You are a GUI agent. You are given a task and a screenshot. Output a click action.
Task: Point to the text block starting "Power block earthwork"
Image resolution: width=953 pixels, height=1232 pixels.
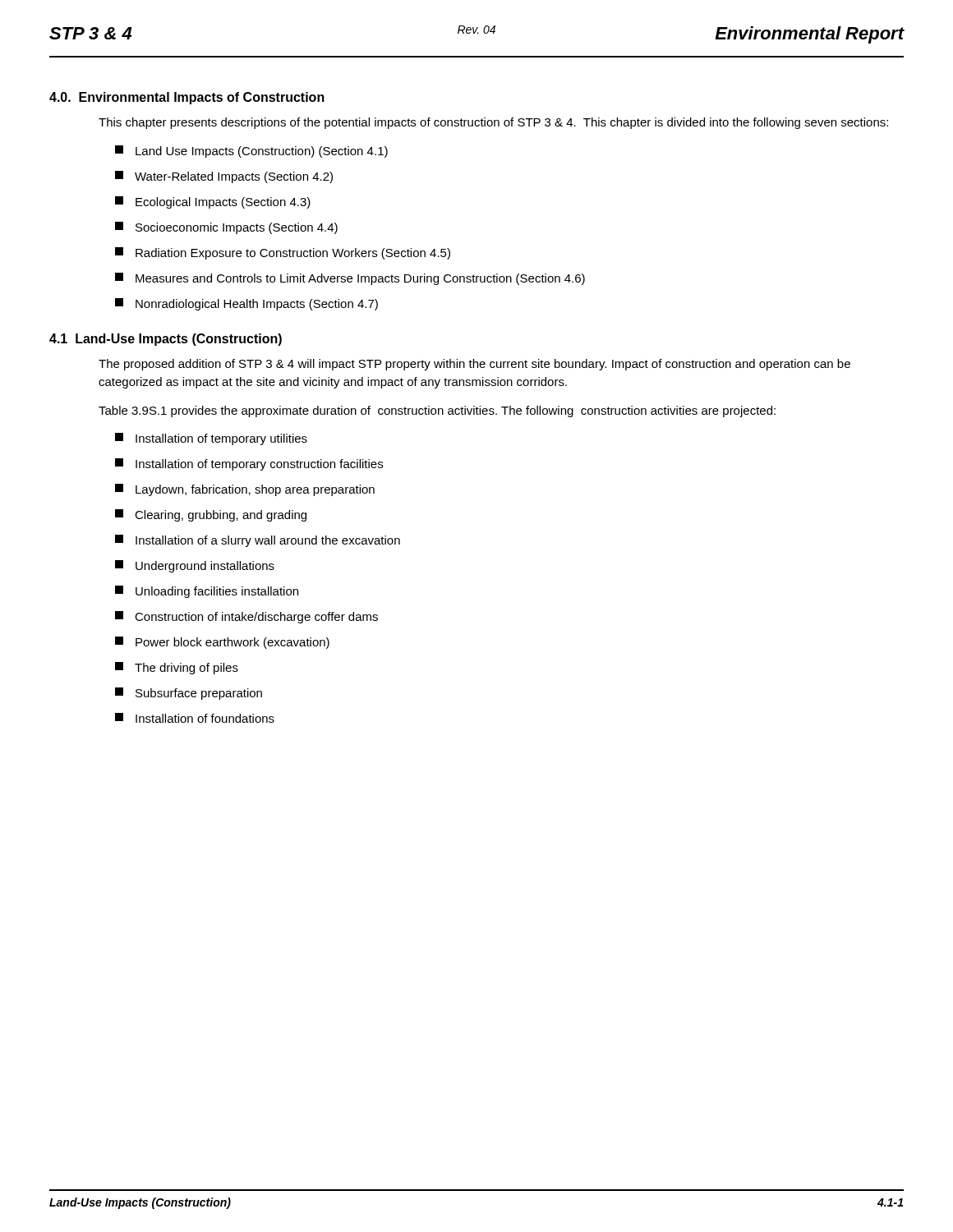coord(222,642)
